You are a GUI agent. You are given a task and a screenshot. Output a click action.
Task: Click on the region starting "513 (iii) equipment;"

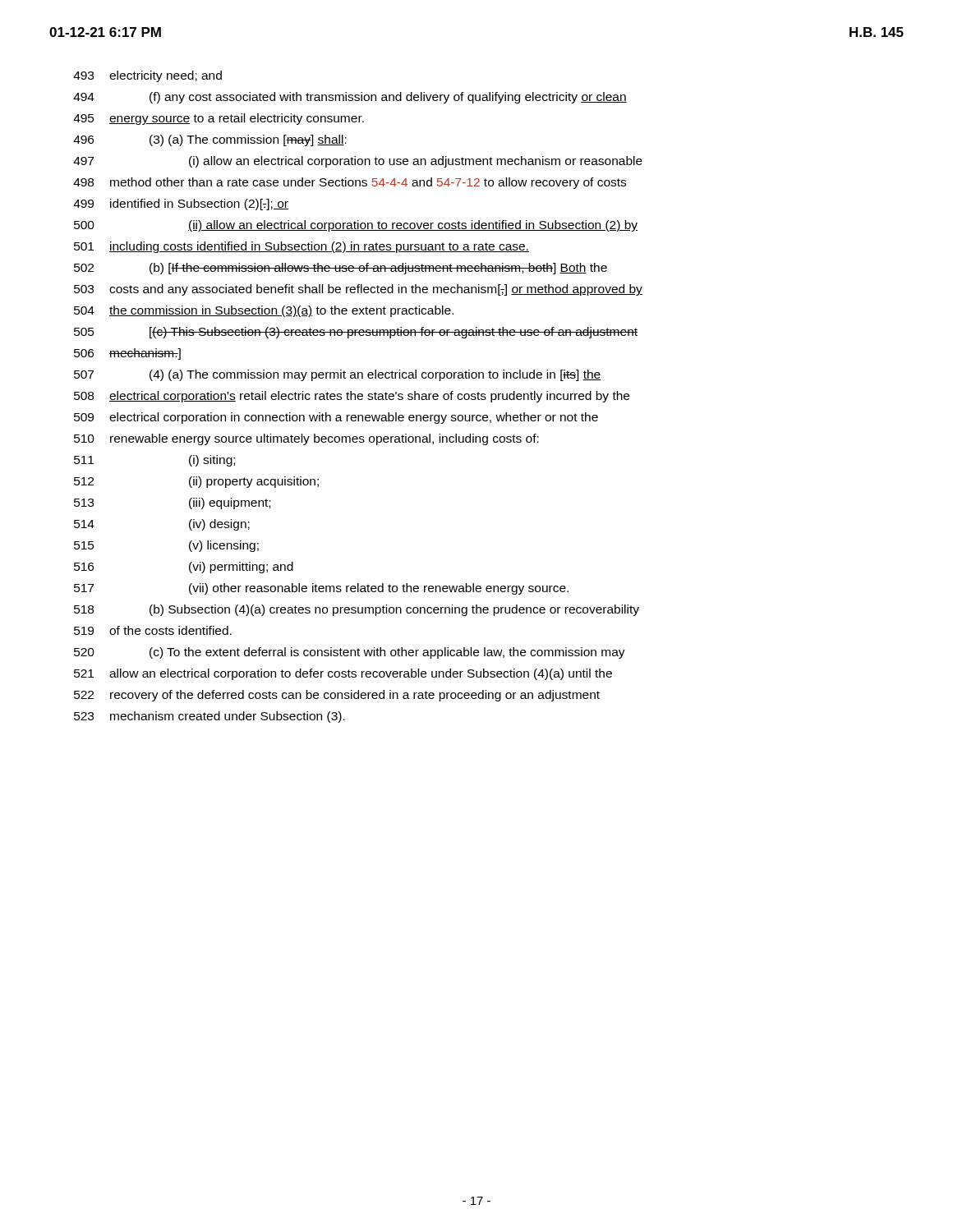click(x=84, y=503)
